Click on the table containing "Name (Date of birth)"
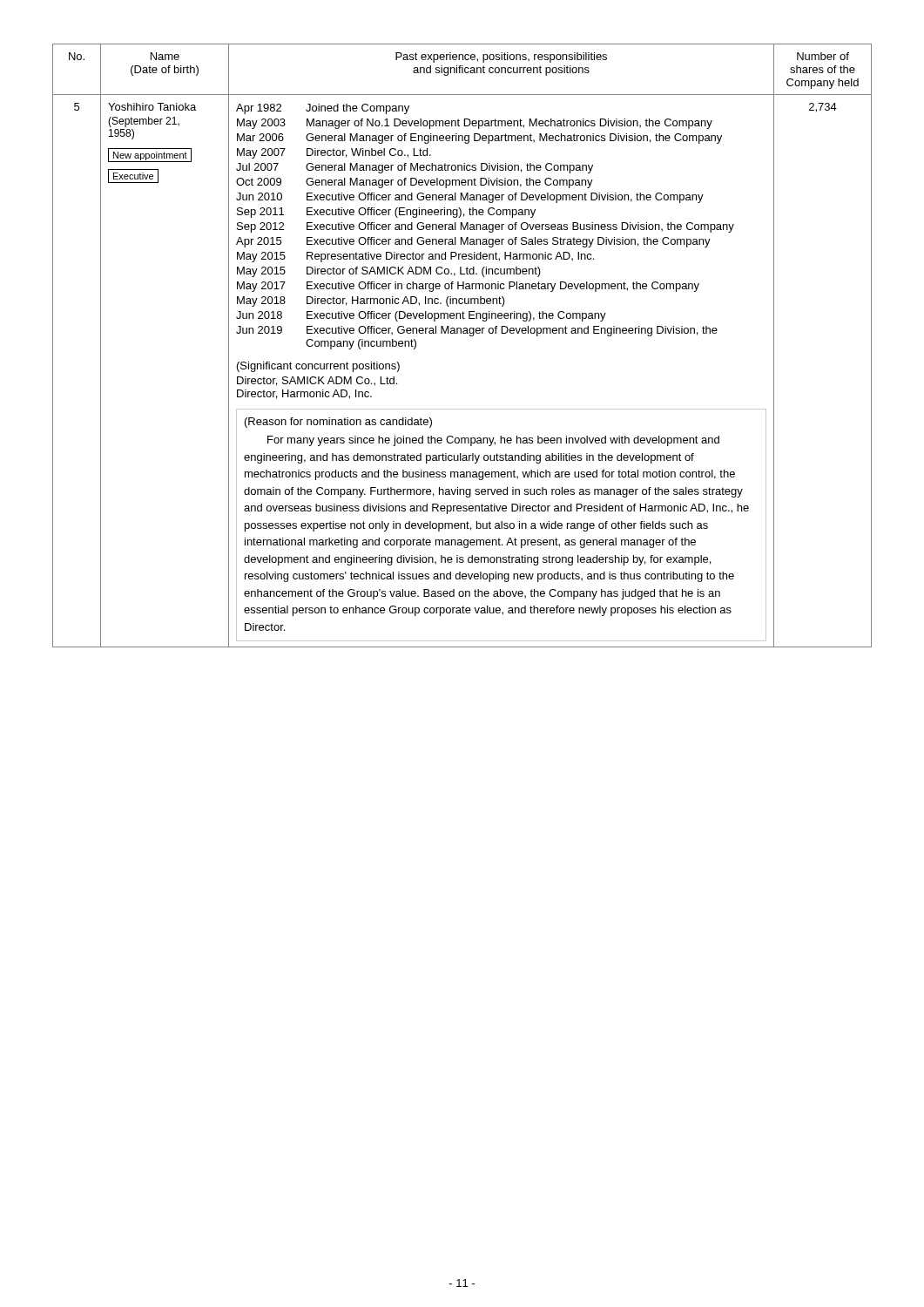Viewport: 924px width, 1307px height. pyautogui.click(x=462, y=345)
